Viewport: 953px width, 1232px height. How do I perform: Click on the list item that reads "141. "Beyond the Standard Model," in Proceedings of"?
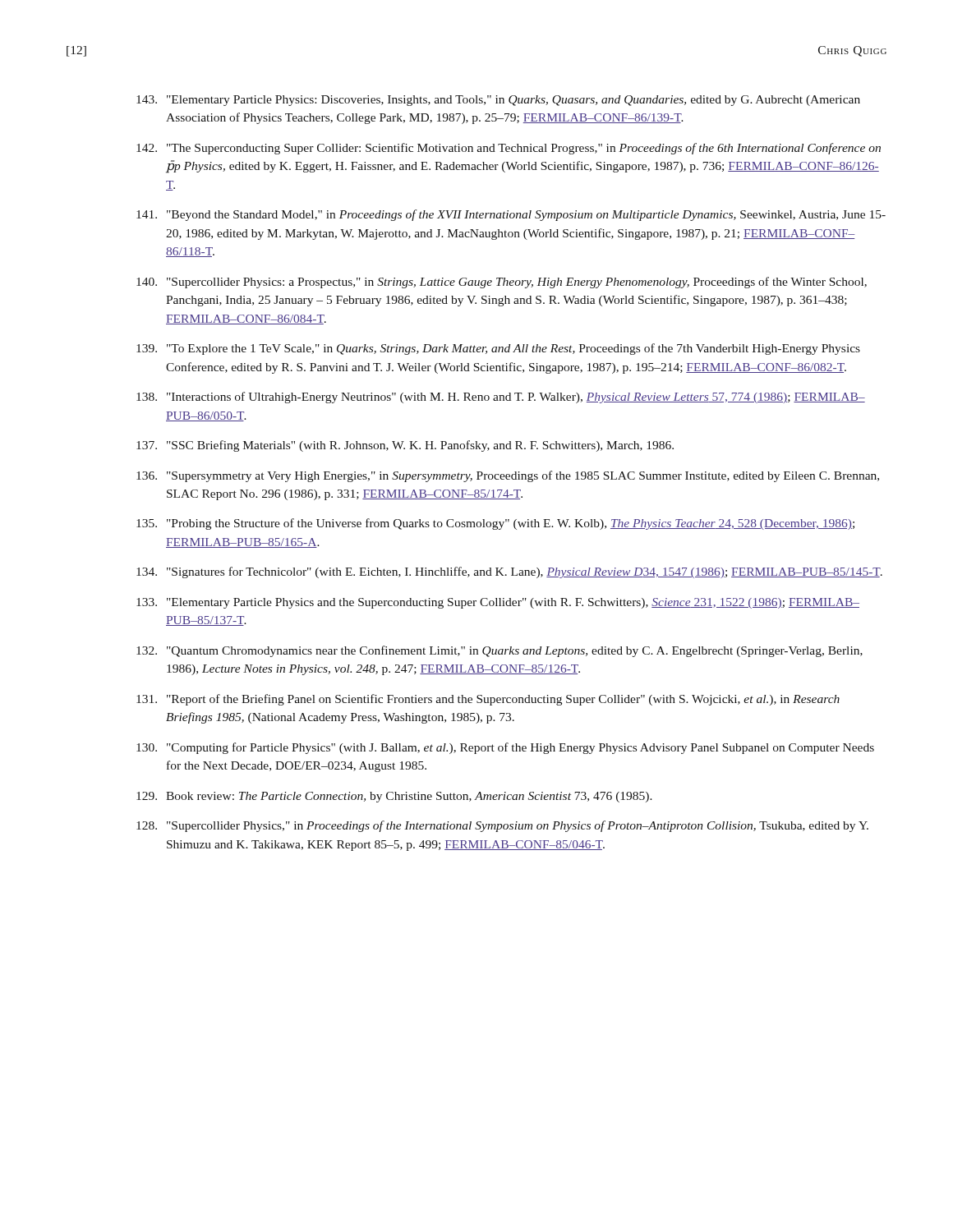click(497, 233)
